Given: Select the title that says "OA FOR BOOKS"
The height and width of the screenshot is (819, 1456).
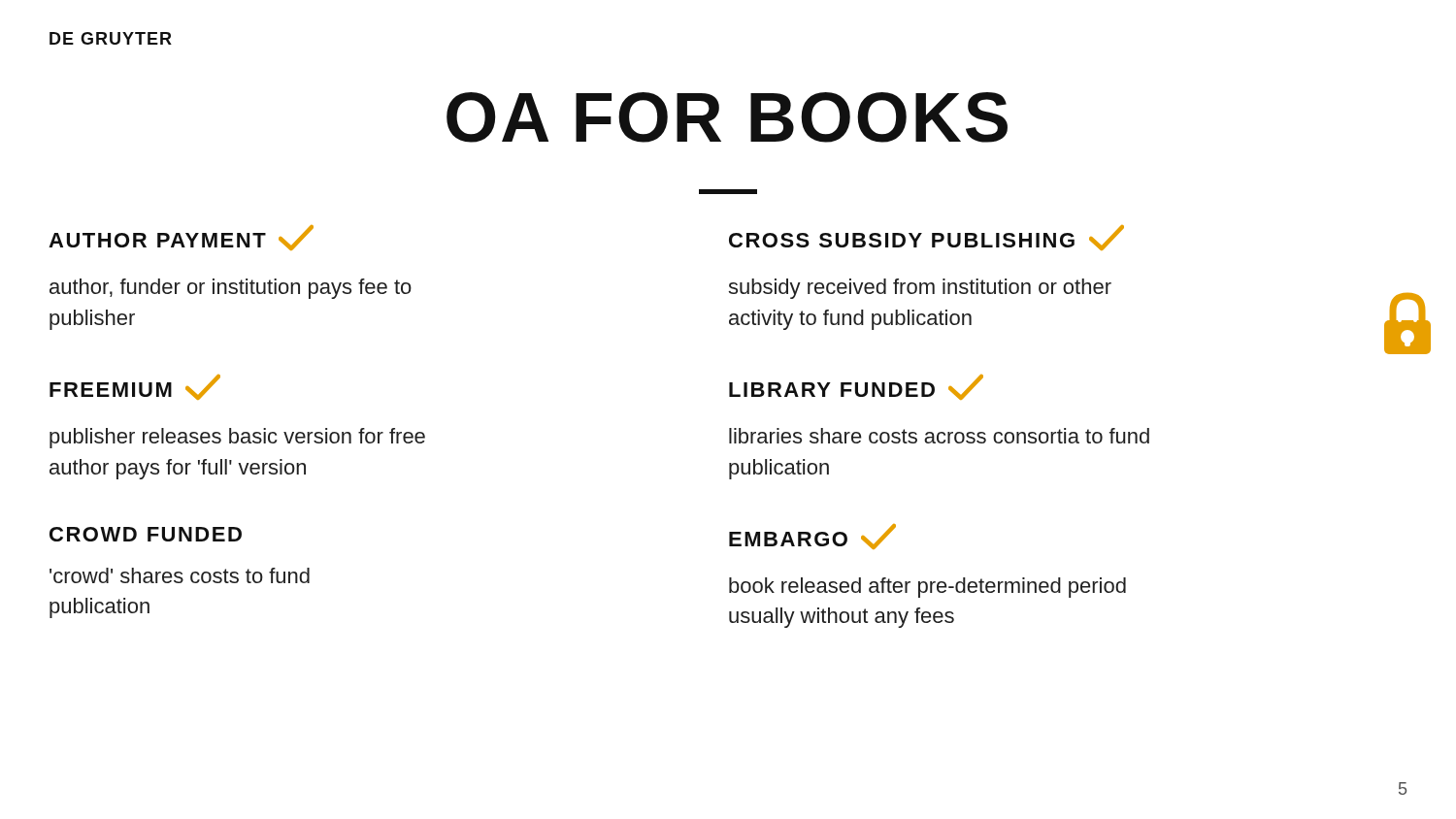Looking at the screenshot, I should click(728, 117).
